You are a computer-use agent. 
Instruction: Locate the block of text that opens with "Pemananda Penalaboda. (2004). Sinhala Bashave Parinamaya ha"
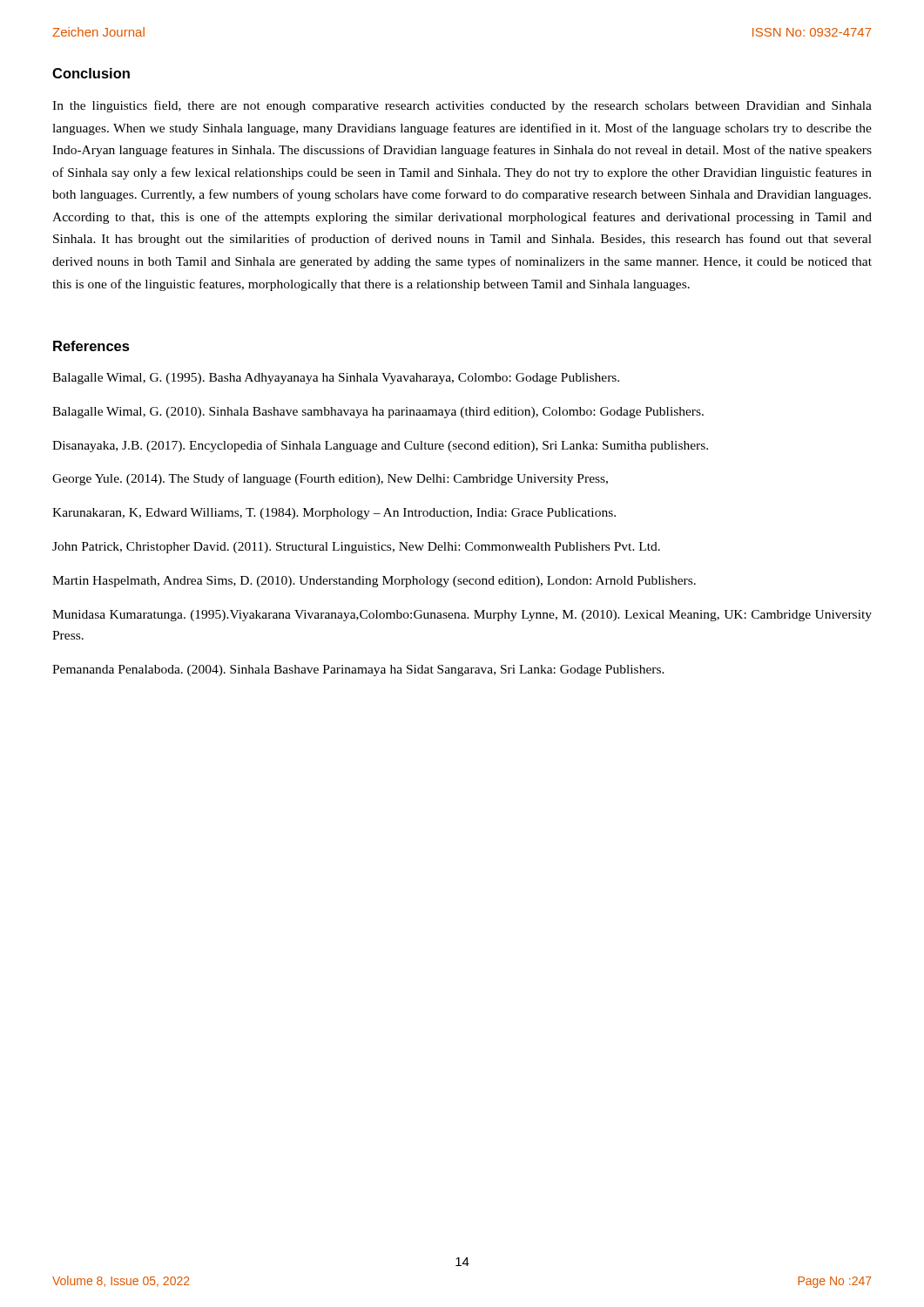pyautogui.click(x=359, y=669)
